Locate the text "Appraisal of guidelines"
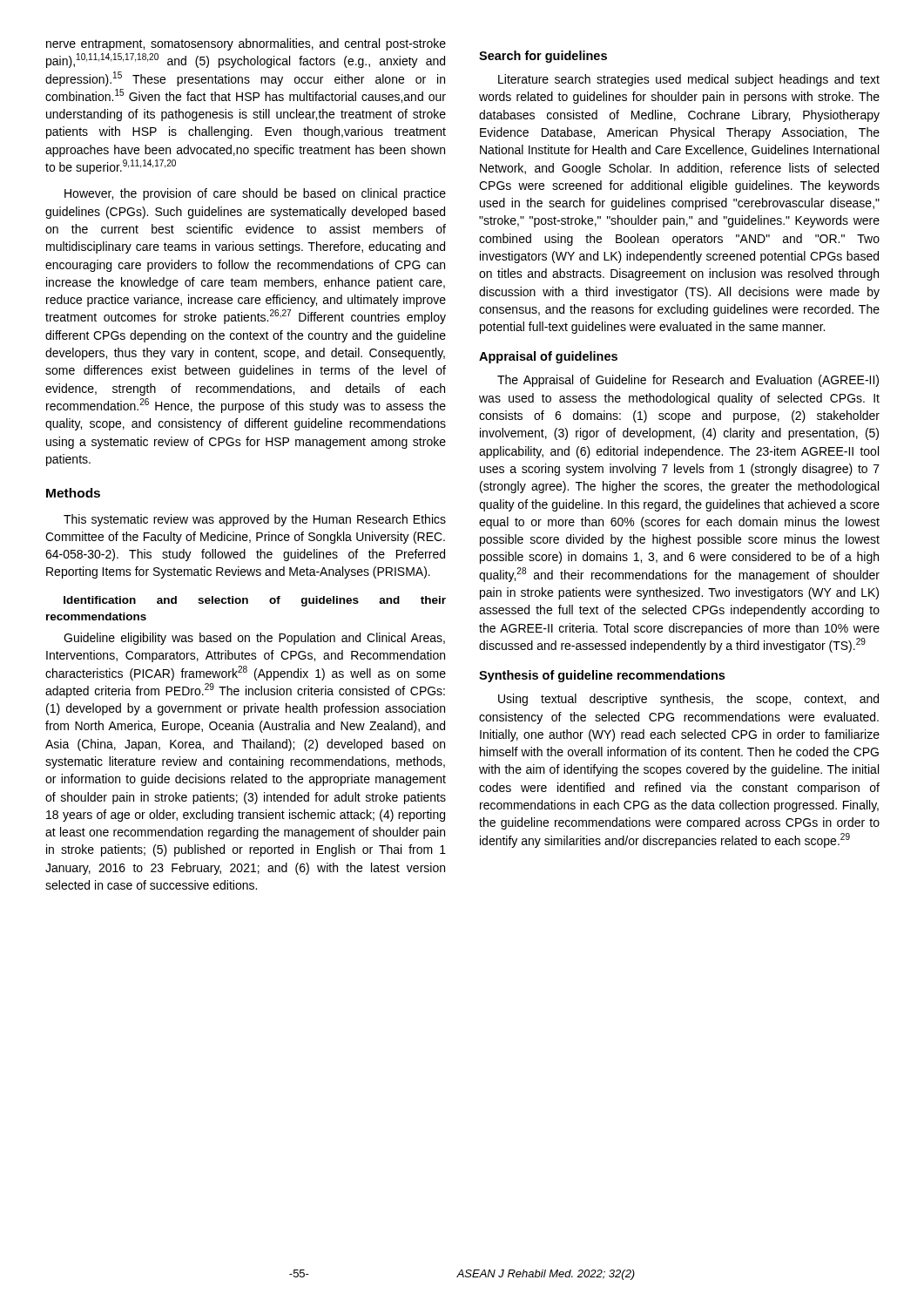This screenshot has width=924, height=1307. click(x=548, y=357)
